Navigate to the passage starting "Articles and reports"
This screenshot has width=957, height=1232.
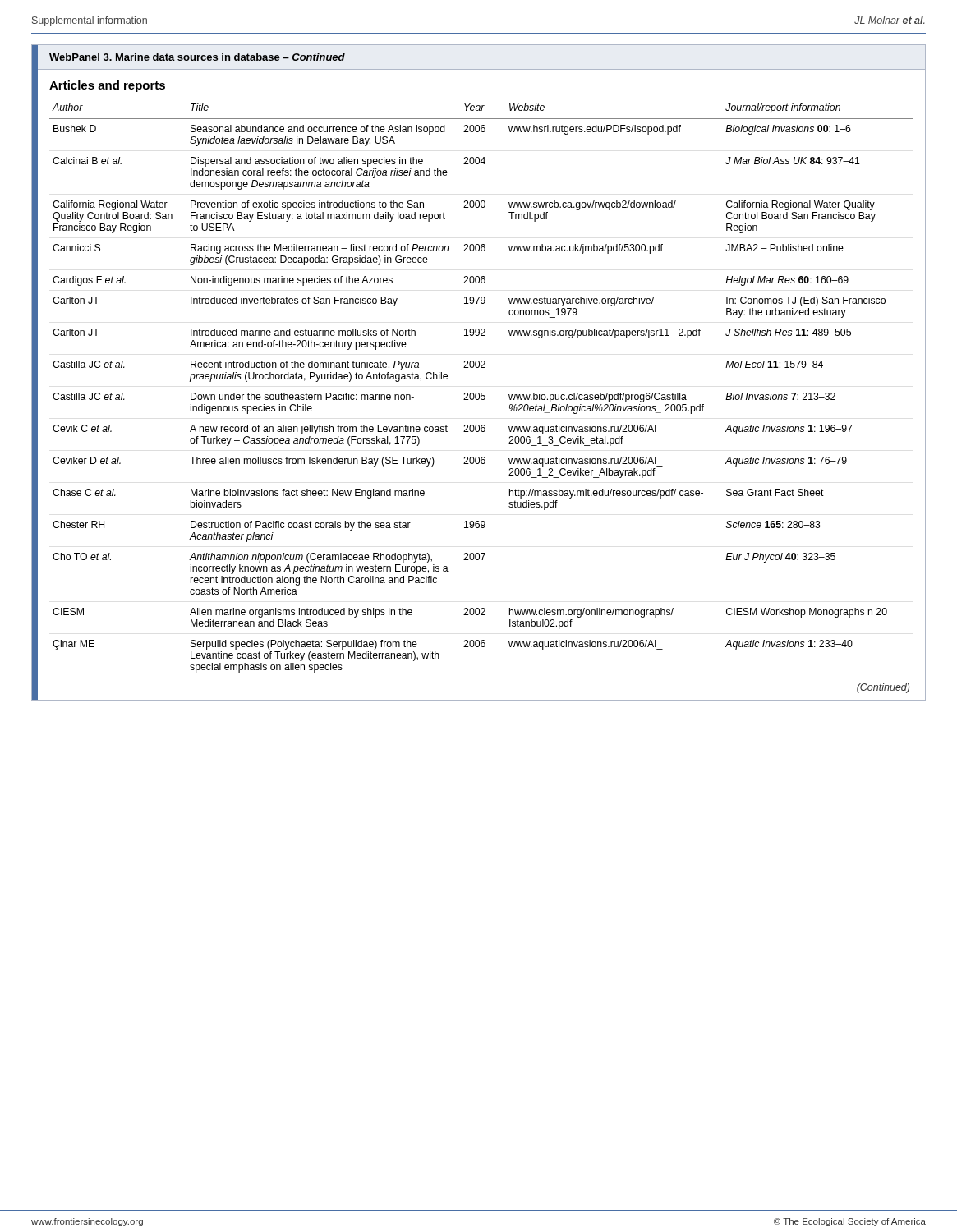point(107,85)
